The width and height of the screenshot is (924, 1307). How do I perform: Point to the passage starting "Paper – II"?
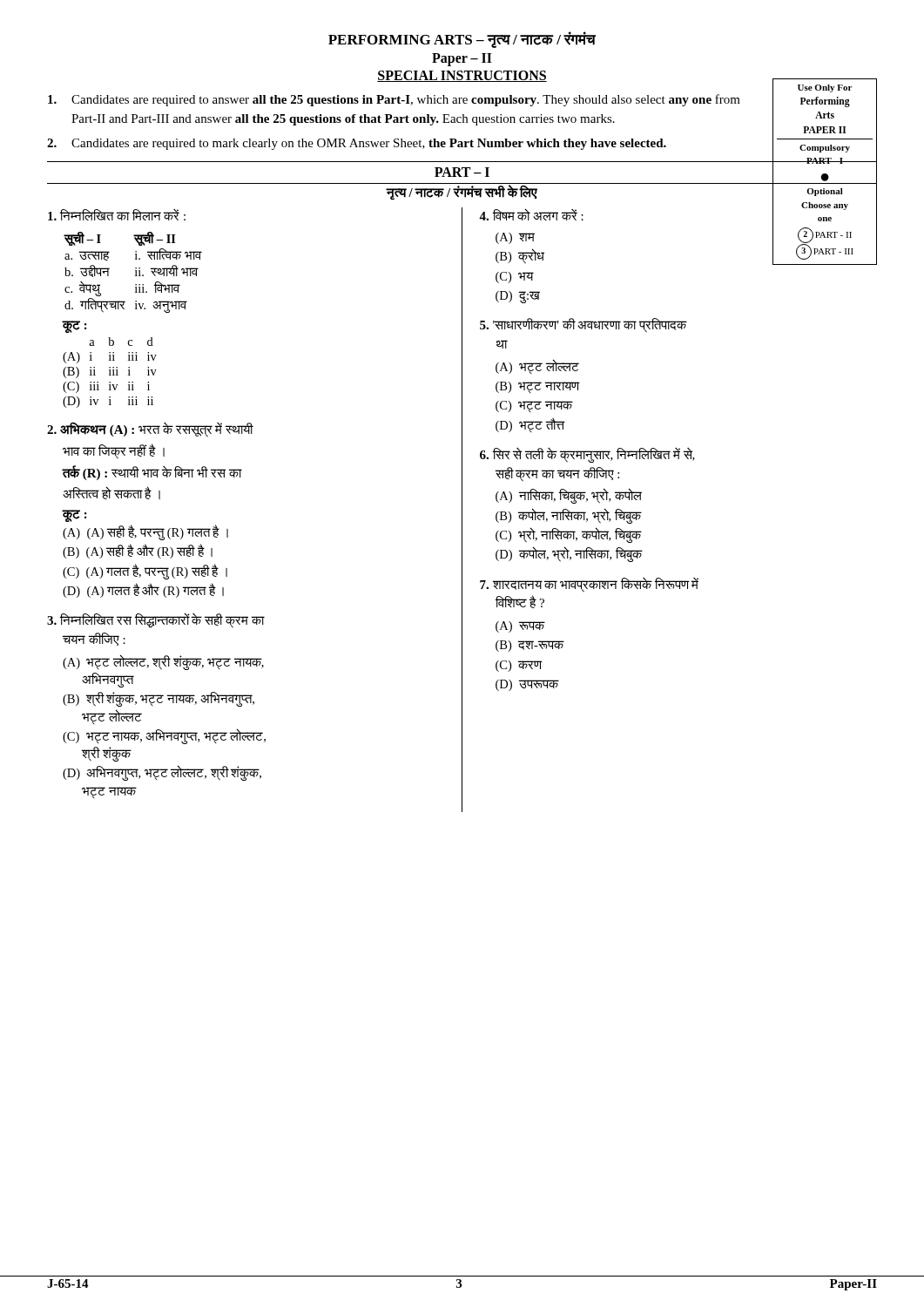pyautogui.click(x=462, y=58)
